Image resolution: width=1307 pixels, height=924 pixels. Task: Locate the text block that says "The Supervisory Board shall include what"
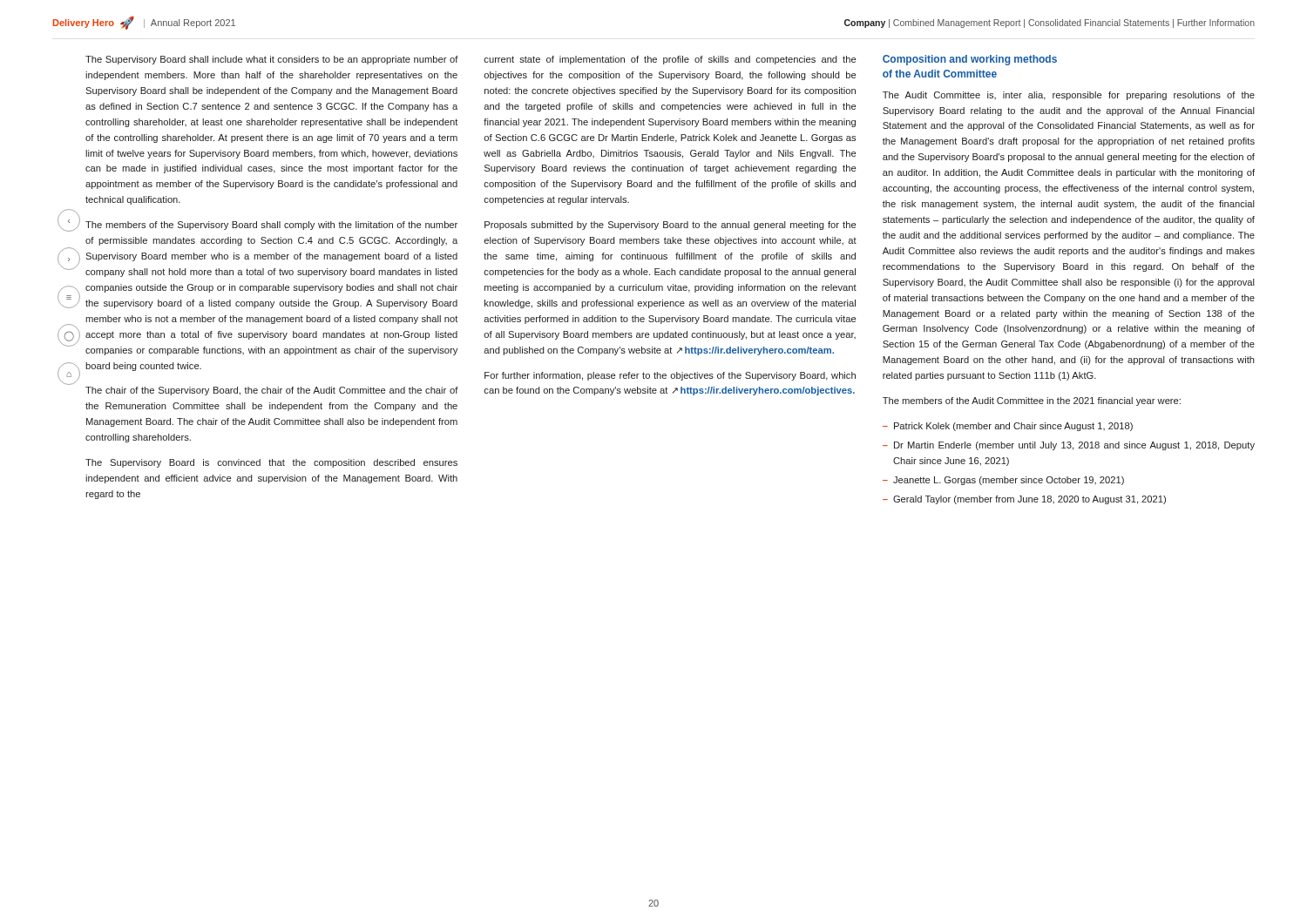[x=272, y=130]
